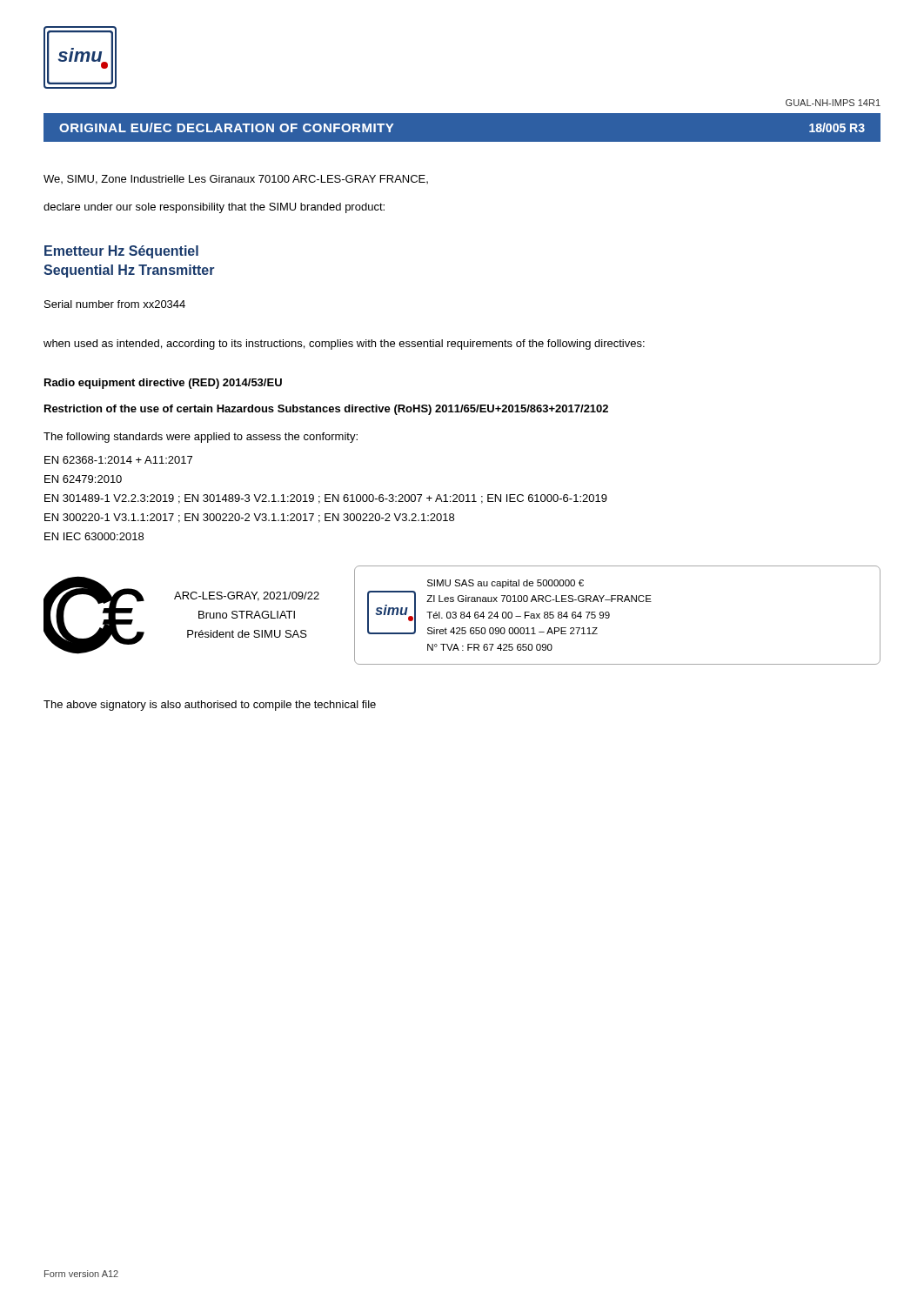Viewport: 924px width, 1305px height.
Task: Navigate to the passage starting "The following standards were applied to assess the"
Action: [201, 436]
